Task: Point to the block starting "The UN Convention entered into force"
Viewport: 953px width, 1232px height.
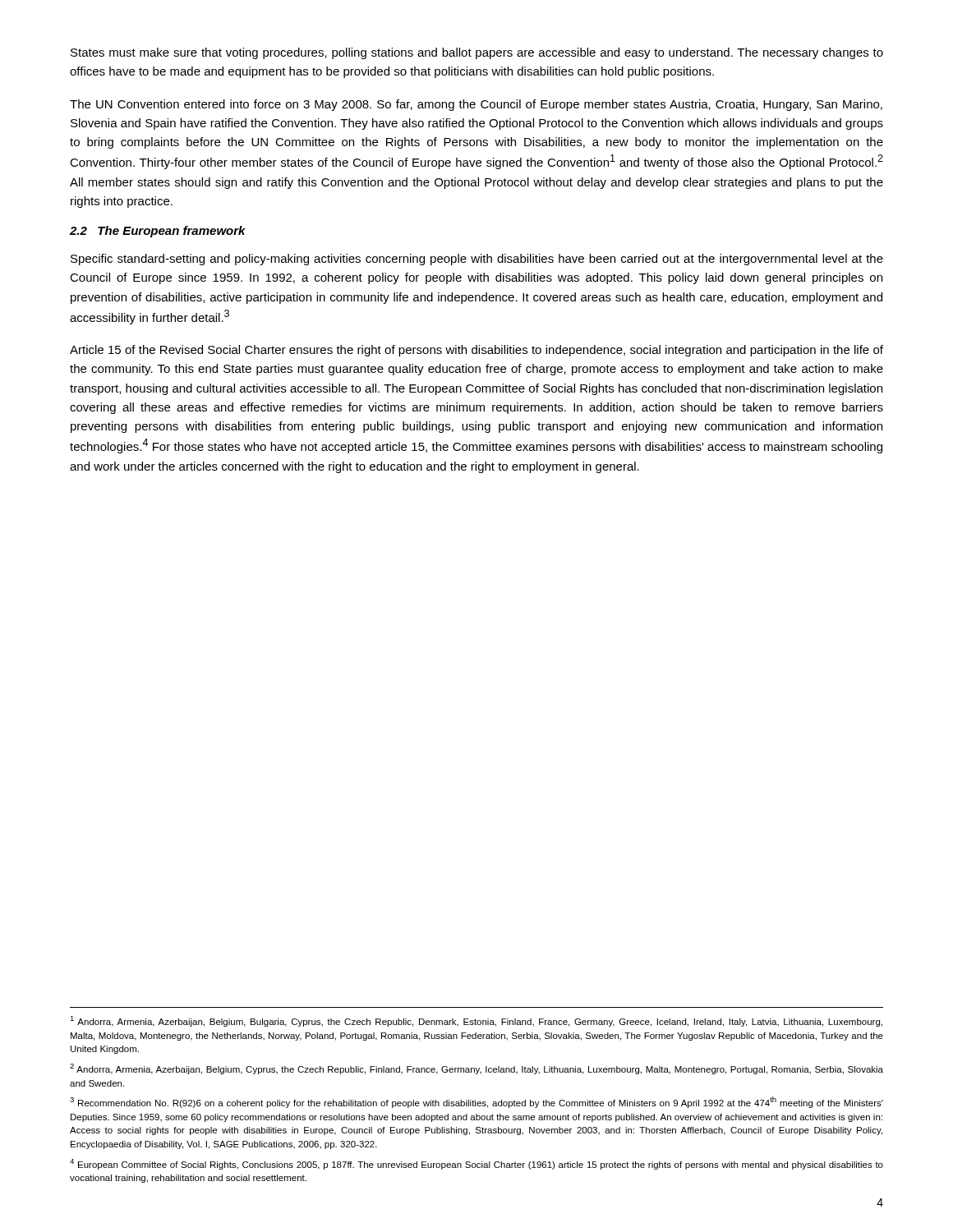Action: click(x=476, y=152)
